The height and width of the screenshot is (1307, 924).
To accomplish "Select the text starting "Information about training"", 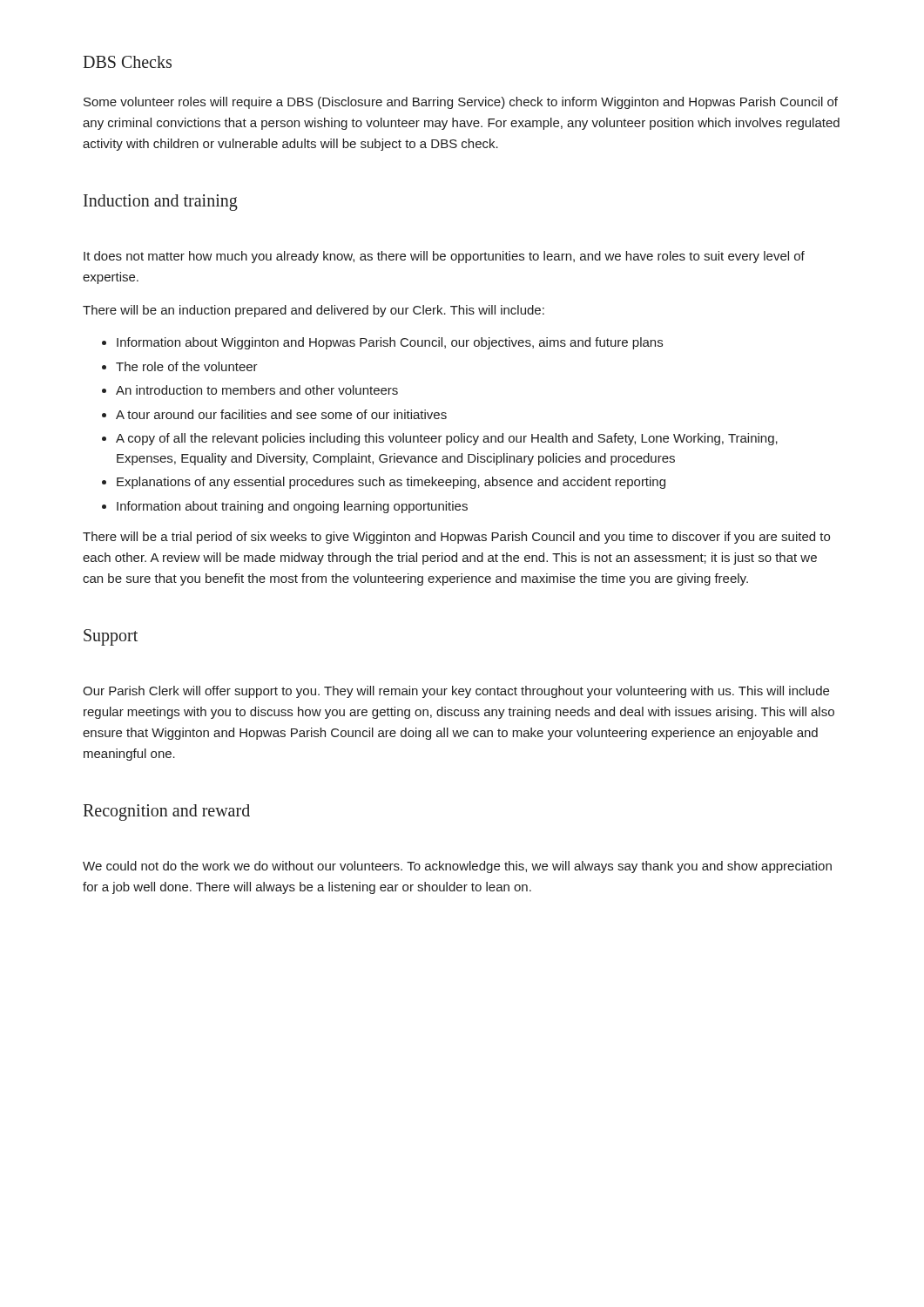I will [x=292, y=505].
